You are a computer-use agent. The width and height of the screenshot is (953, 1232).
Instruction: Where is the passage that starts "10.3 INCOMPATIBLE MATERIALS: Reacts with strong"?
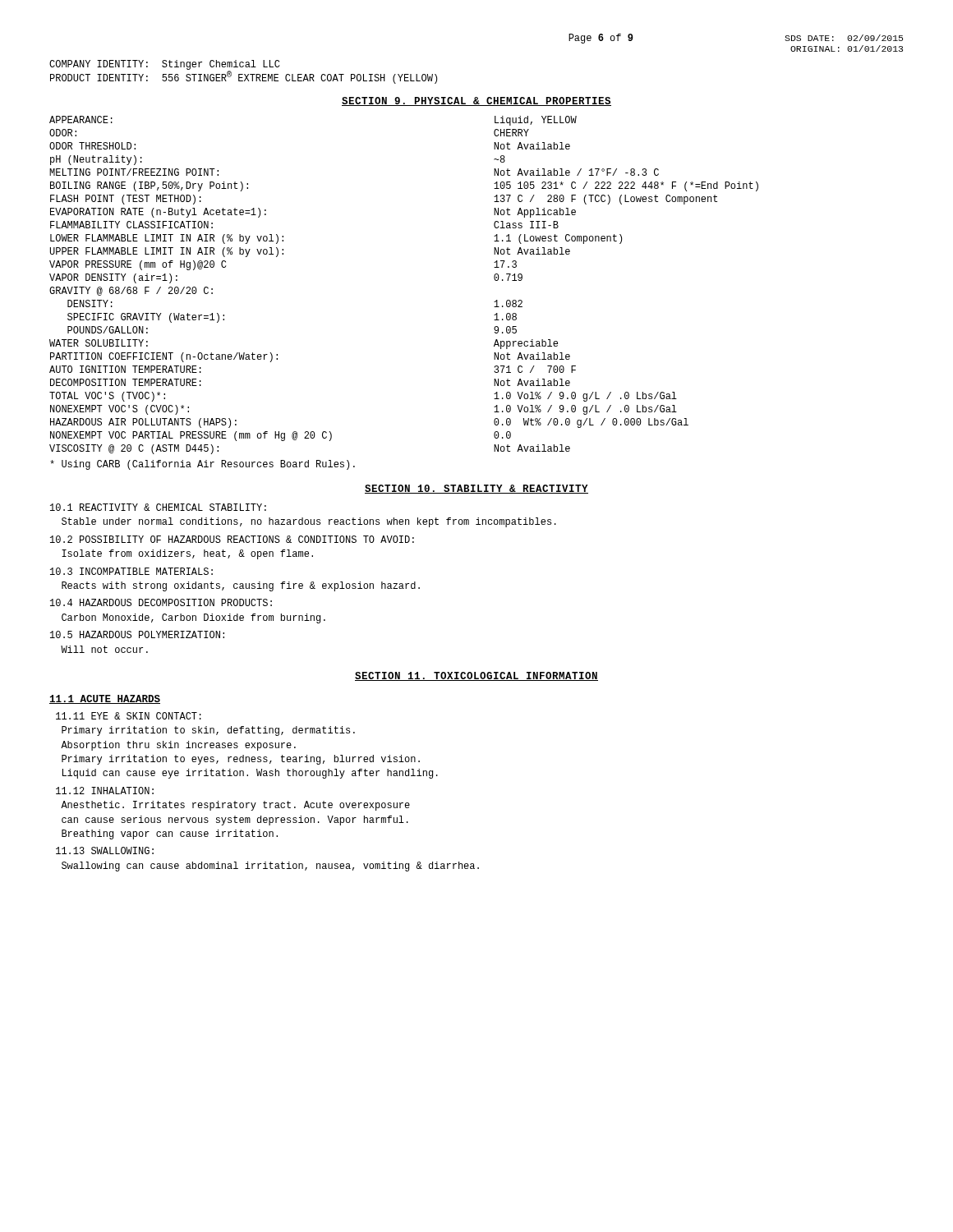[236, 579]
